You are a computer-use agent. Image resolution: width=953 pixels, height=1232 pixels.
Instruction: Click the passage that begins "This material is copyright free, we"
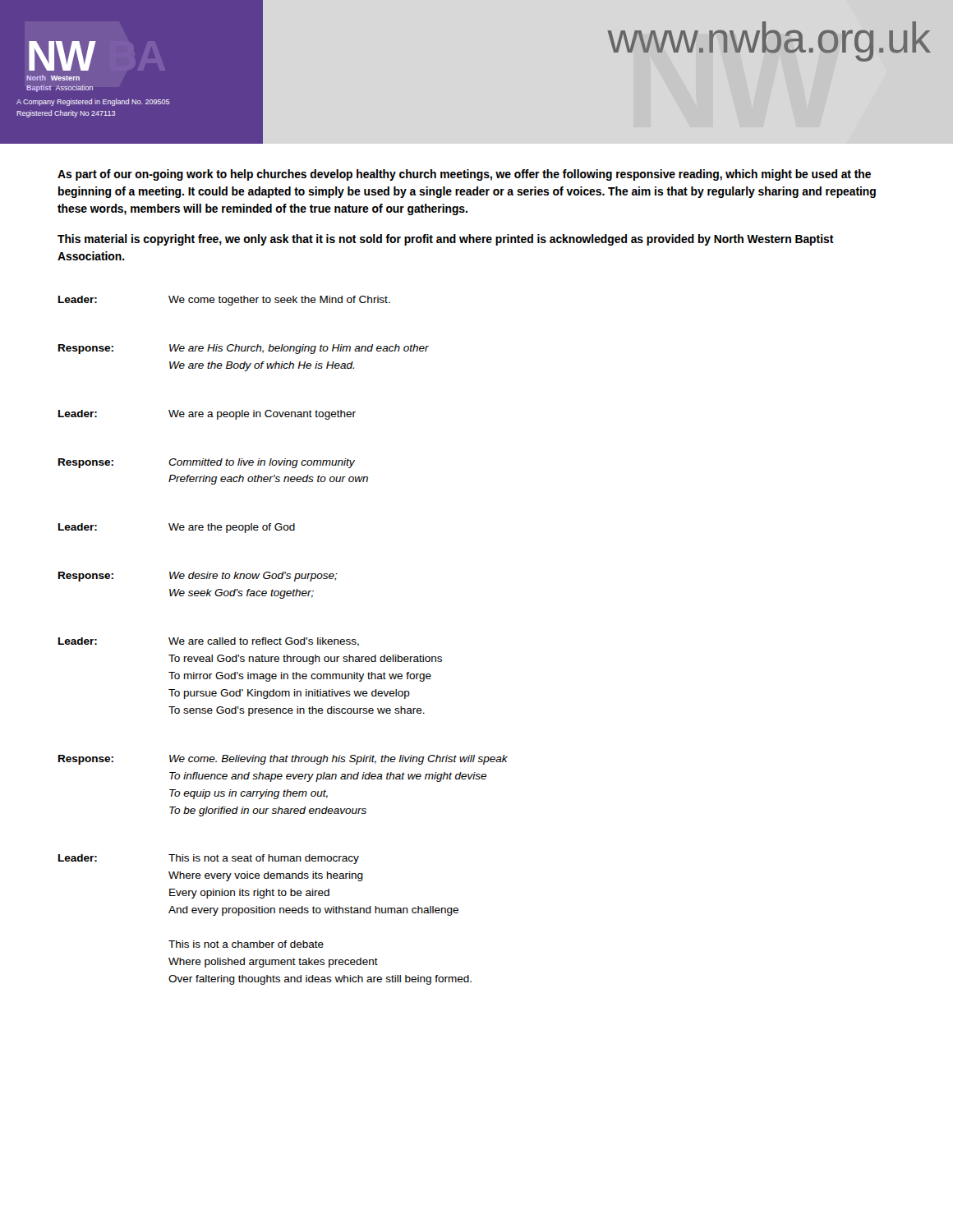click(x=445, y=248)
